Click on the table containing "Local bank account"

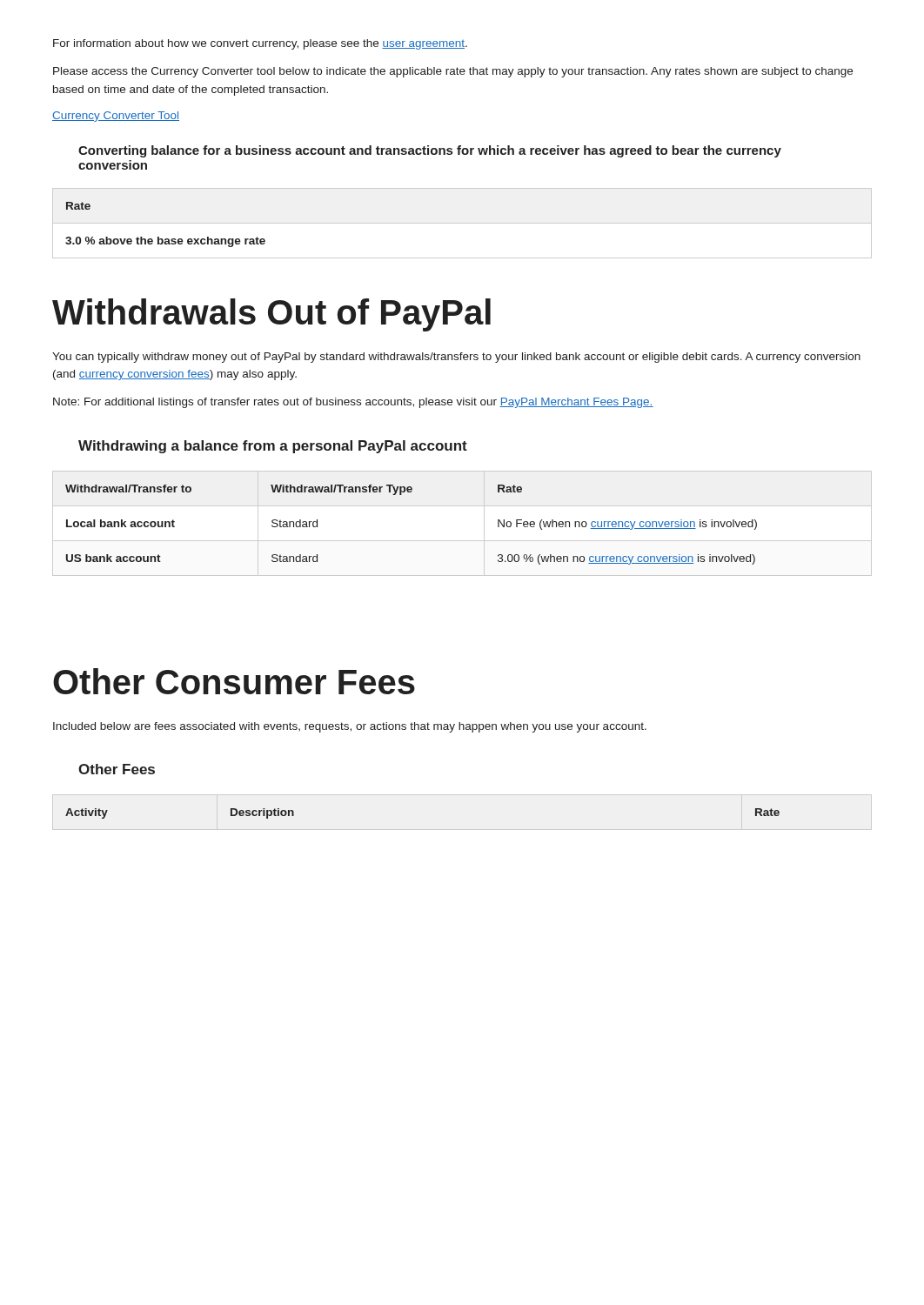(x=462, y=523)
